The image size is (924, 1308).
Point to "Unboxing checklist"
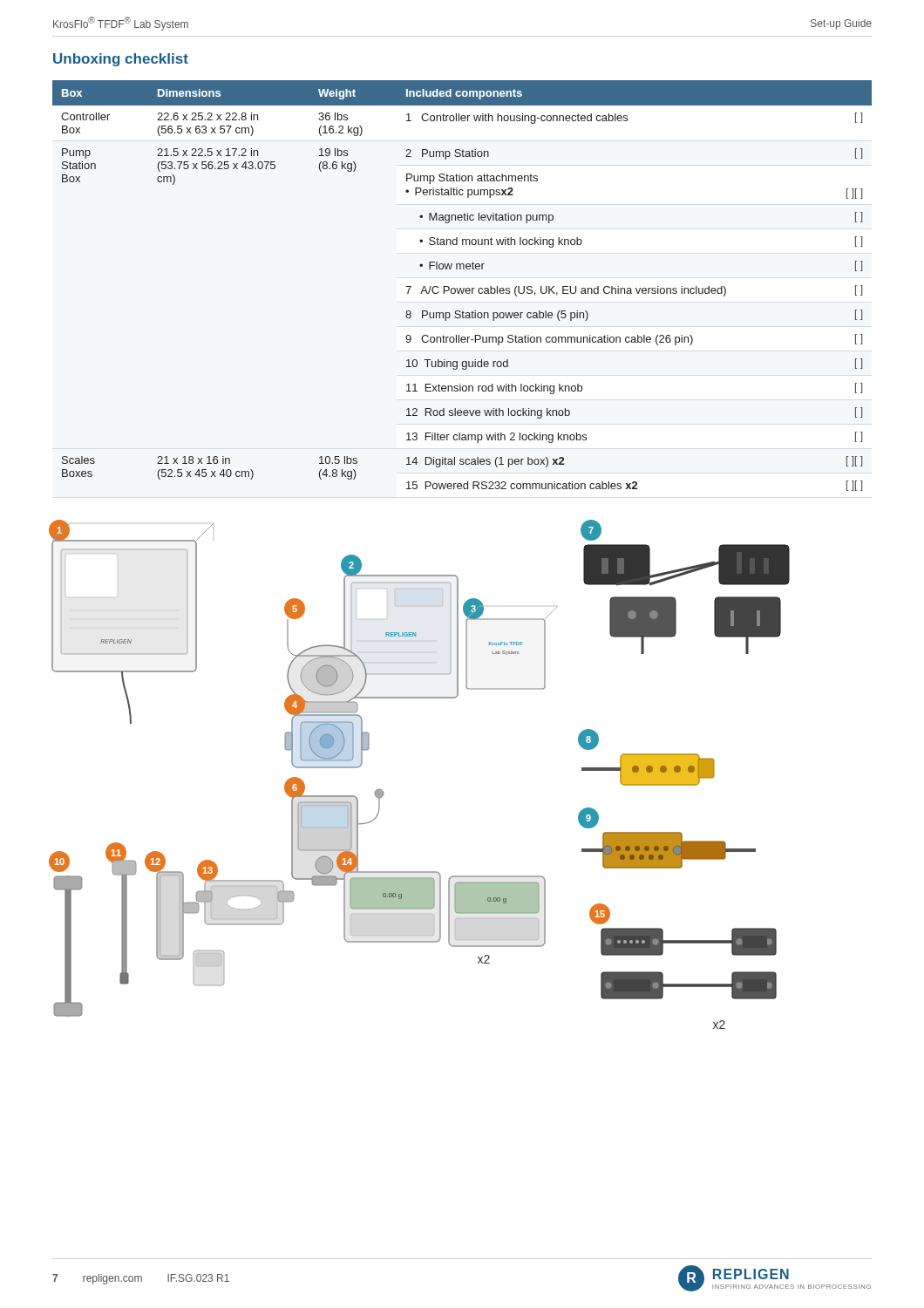[120, 59]
